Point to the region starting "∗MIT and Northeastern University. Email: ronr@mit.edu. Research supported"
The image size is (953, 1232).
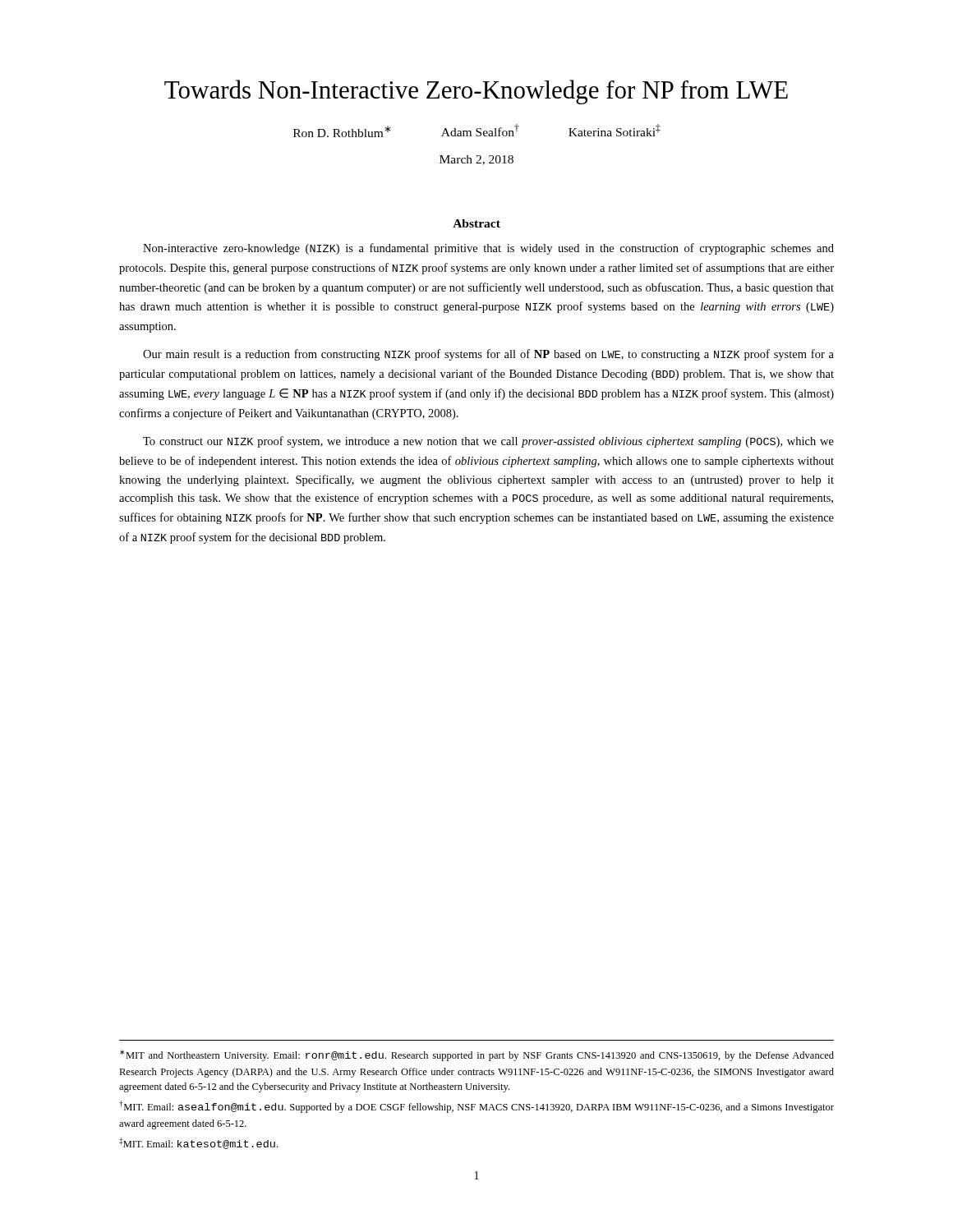tap(476, 1071)
